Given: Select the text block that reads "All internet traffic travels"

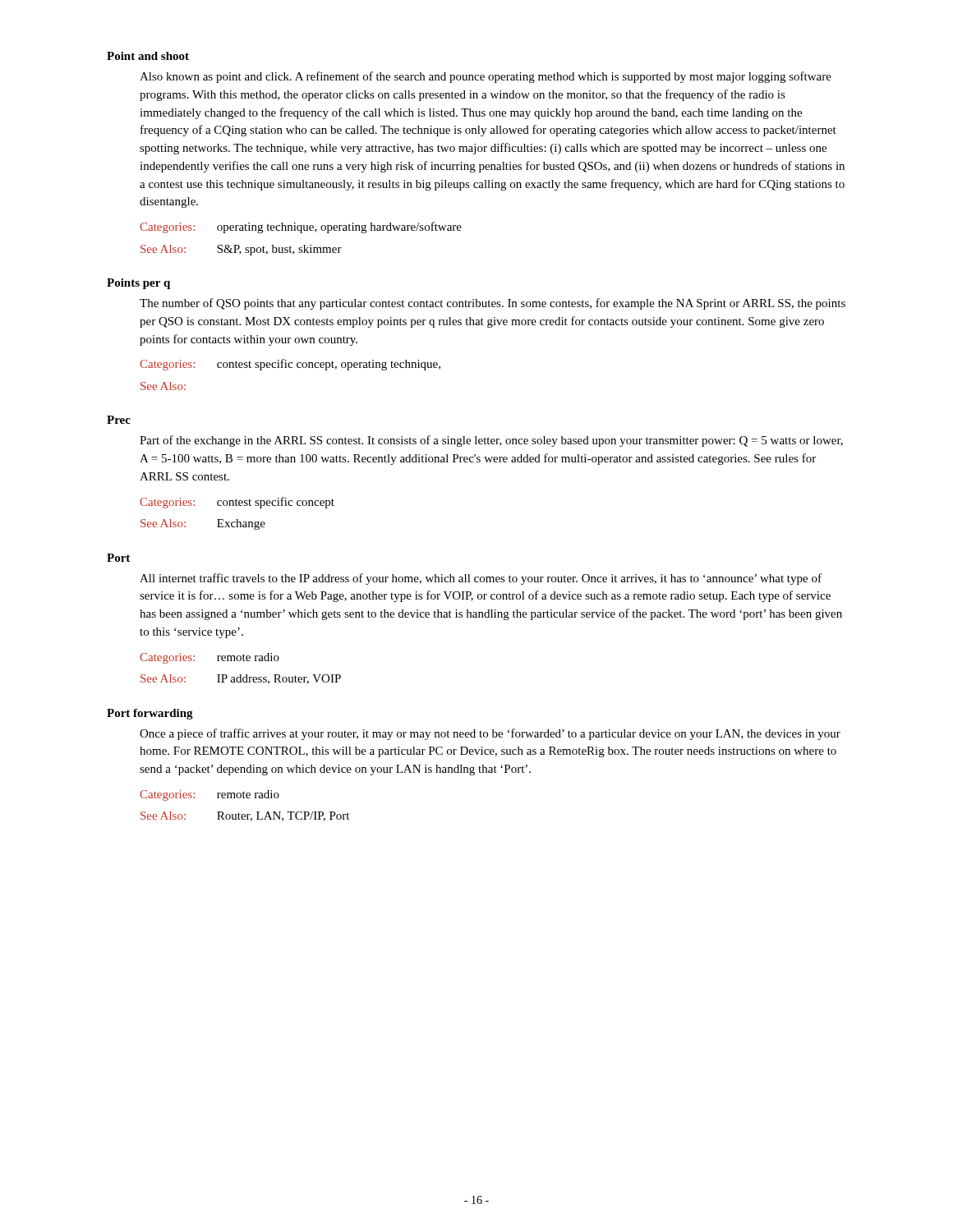Looking at the screenshot, I should coord(491,605).
